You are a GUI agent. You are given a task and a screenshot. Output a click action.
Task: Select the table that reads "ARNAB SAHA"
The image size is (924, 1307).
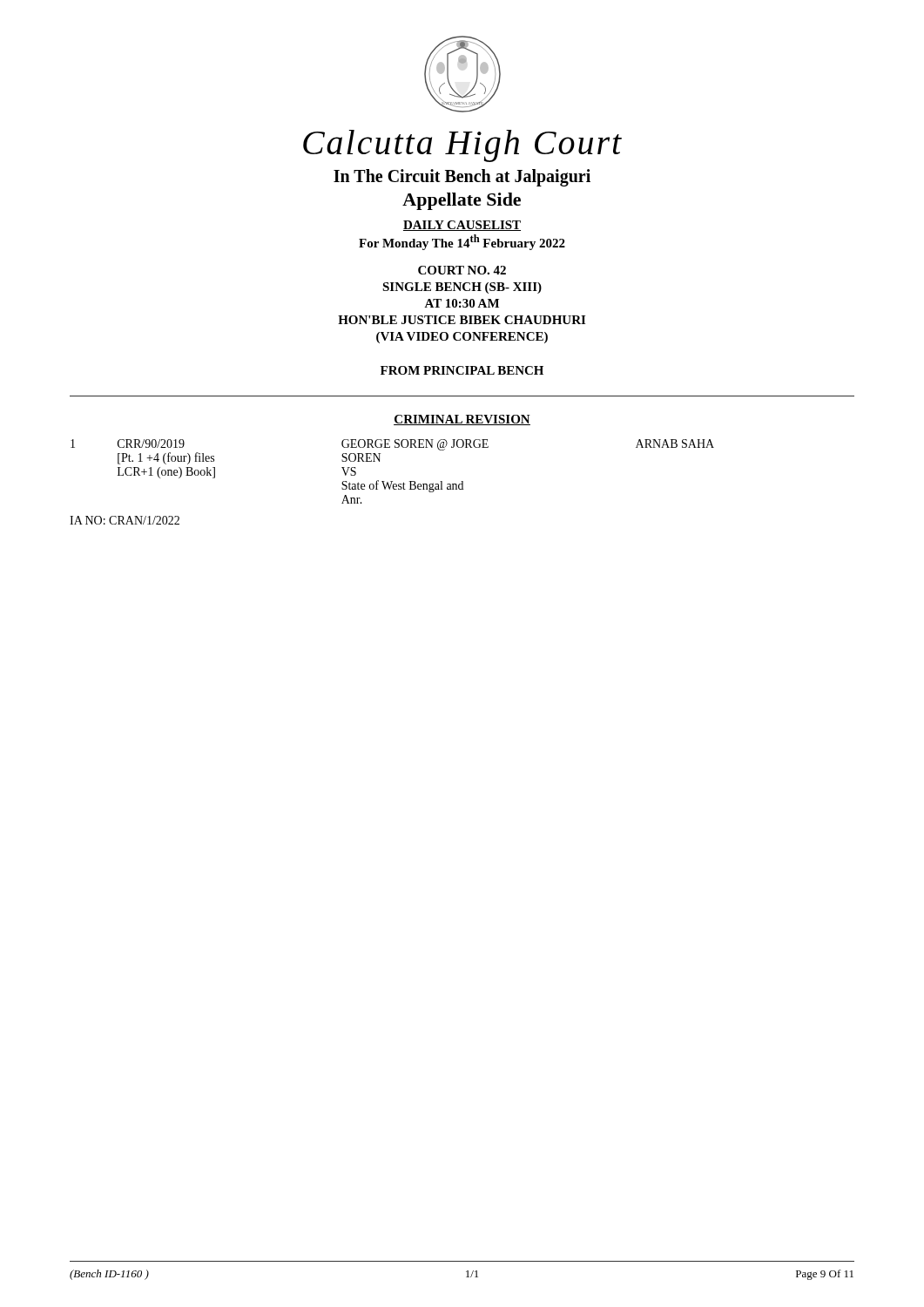tap(462, 472)
